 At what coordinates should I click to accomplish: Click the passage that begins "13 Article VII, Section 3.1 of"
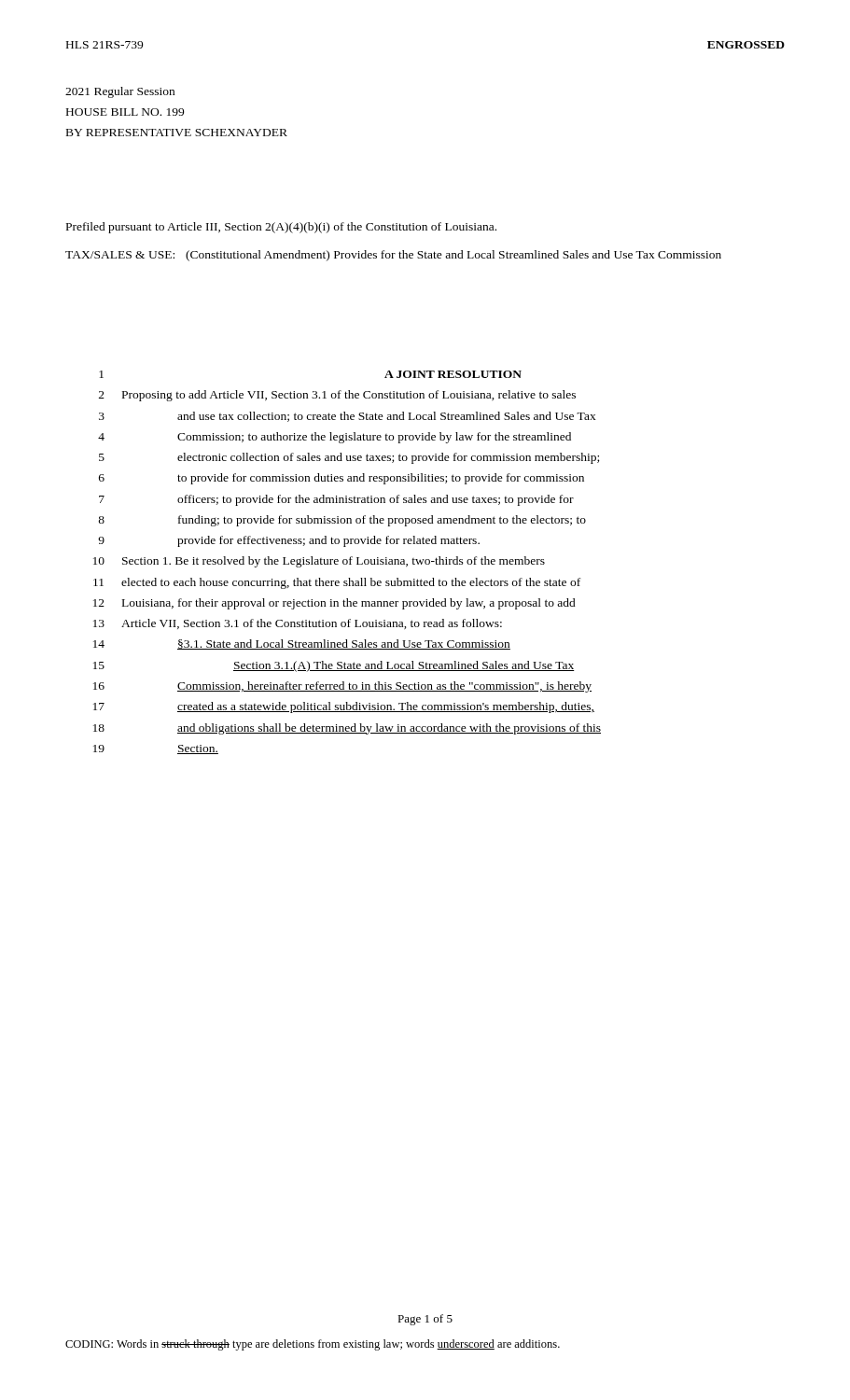tap(425, 624)
